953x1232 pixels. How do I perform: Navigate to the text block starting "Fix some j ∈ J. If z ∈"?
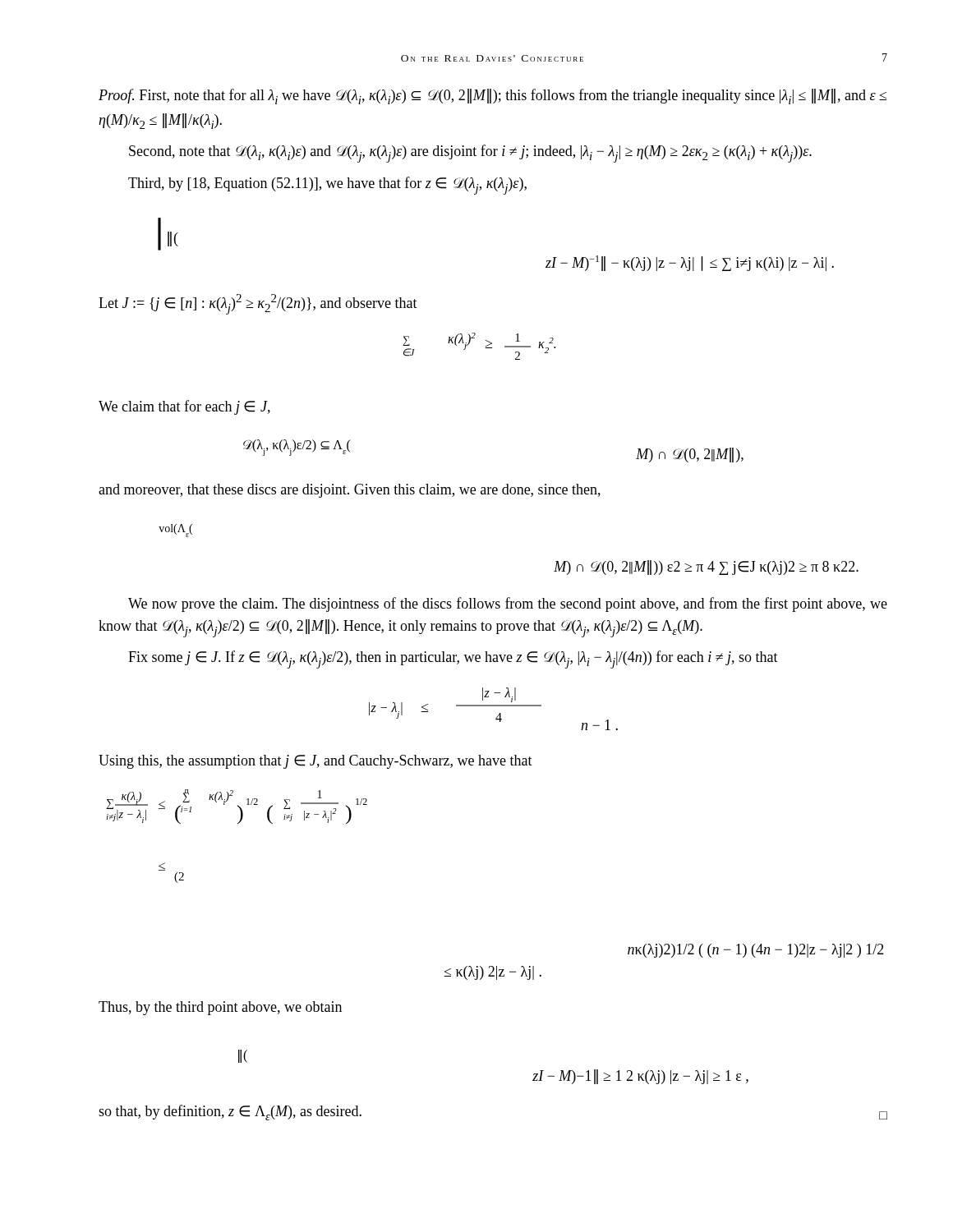coord(453,658)
